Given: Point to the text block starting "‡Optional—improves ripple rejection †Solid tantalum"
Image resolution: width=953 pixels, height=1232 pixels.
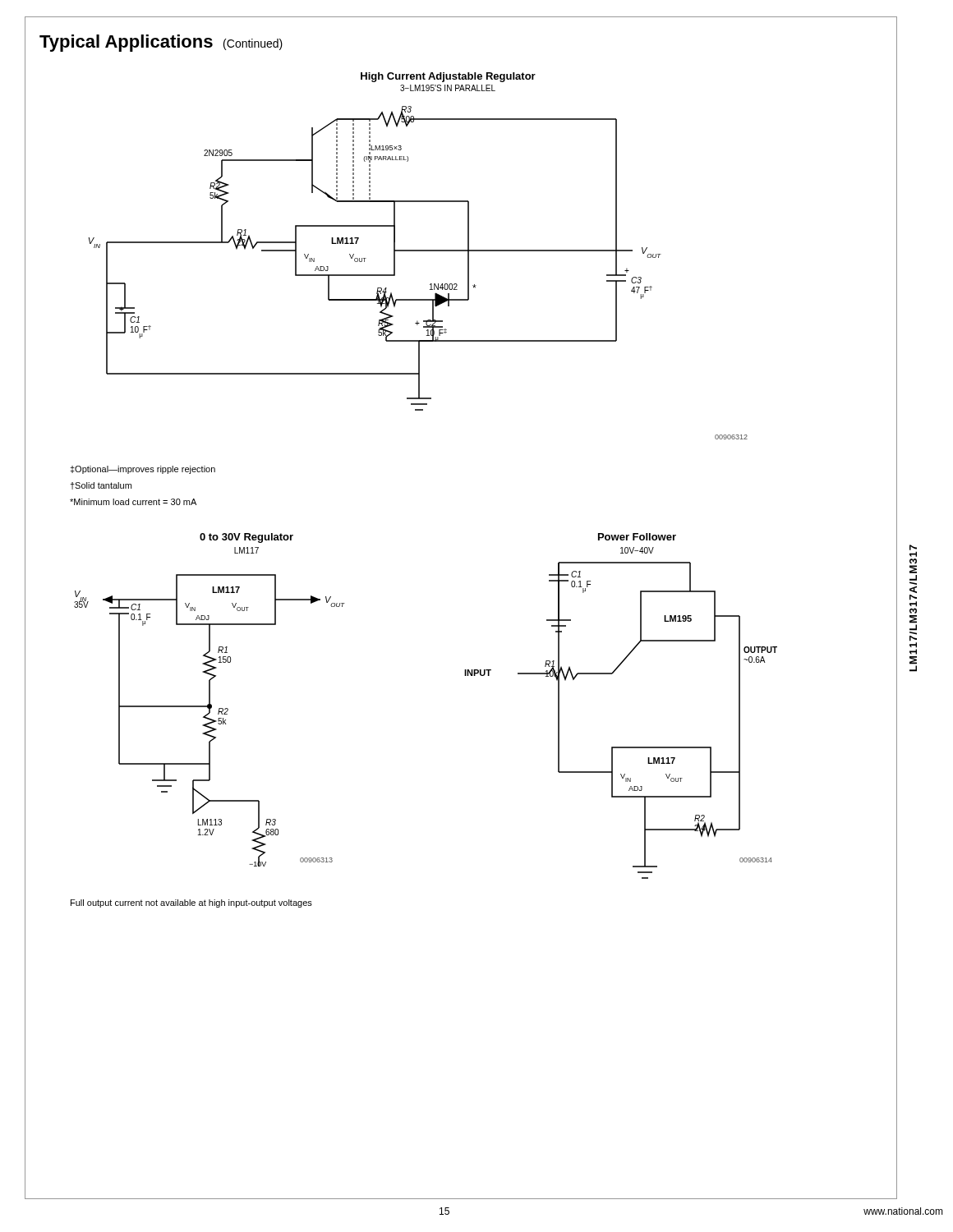Looking at the screenshot, I should tap(143, 470).
